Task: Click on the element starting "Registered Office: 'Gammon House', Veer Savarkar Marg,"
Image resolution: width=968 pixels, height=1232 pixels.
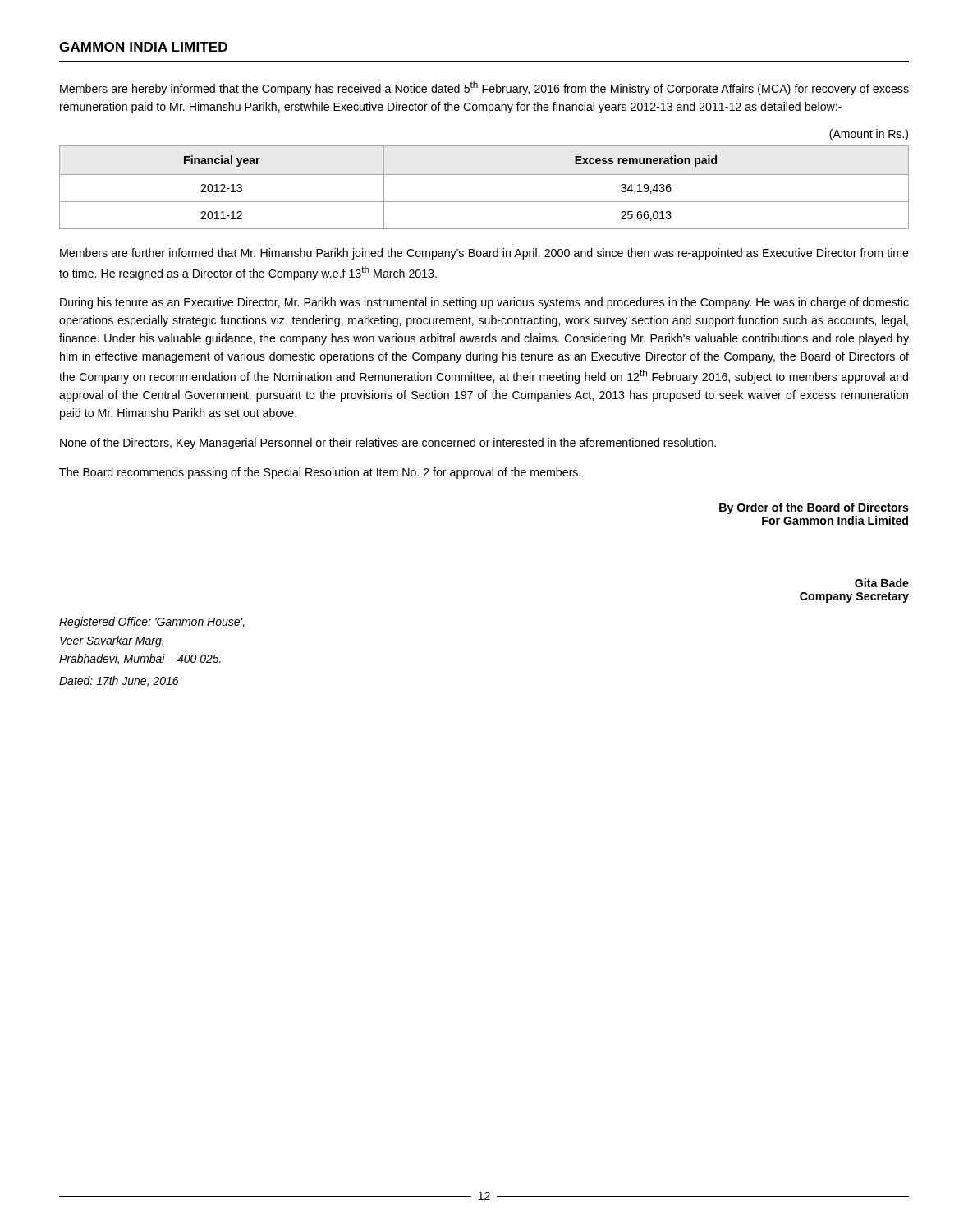Action: (x=152, y=640)
